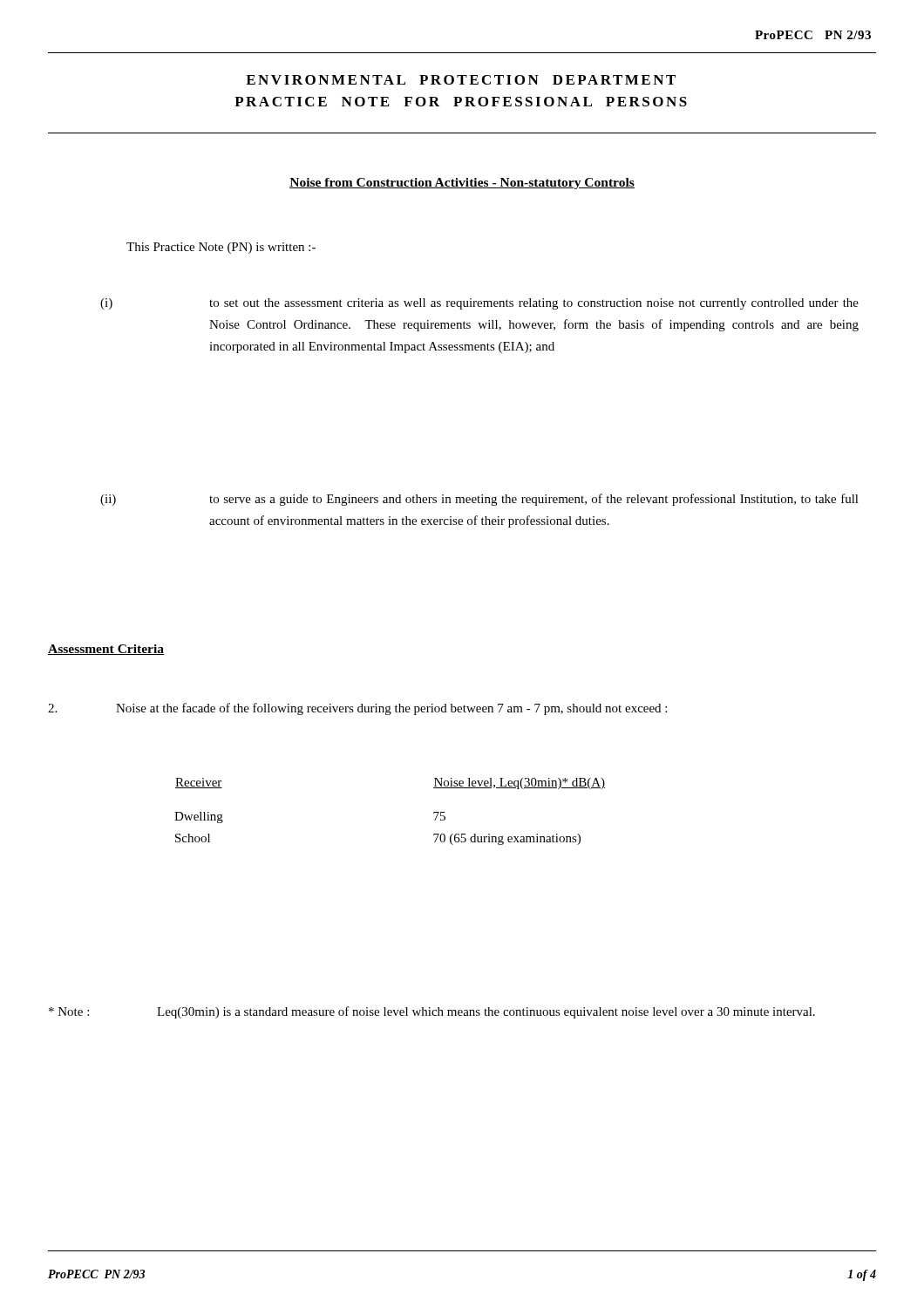Find the block on this page that starts "(i) to set out the assessment"
Viewport: 924px width, 1308px height.
pos(460,324)
